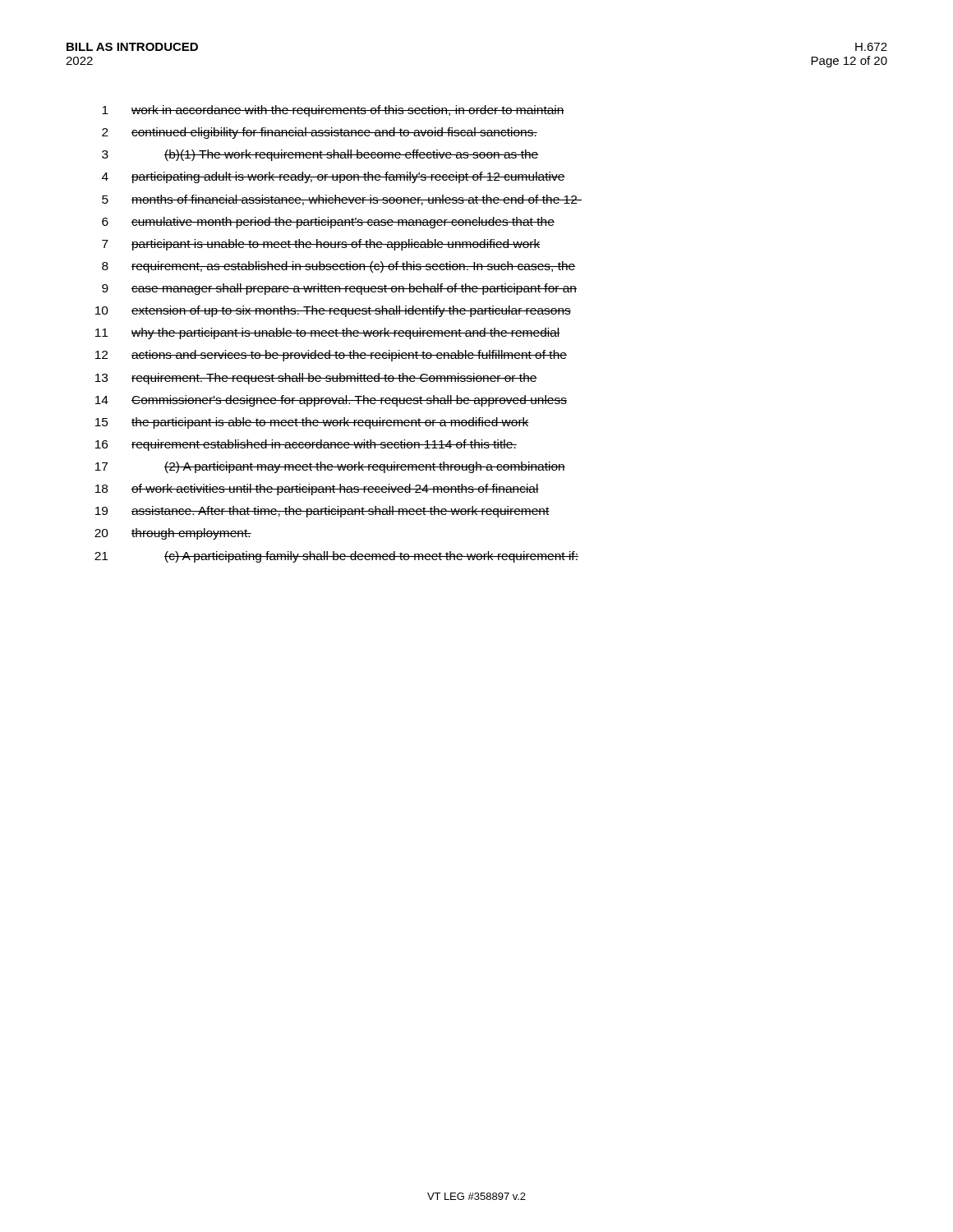Navigate to the region starting "21 (c) A participating family shall be"
The image size is (953, 1232).
point(476,555)
